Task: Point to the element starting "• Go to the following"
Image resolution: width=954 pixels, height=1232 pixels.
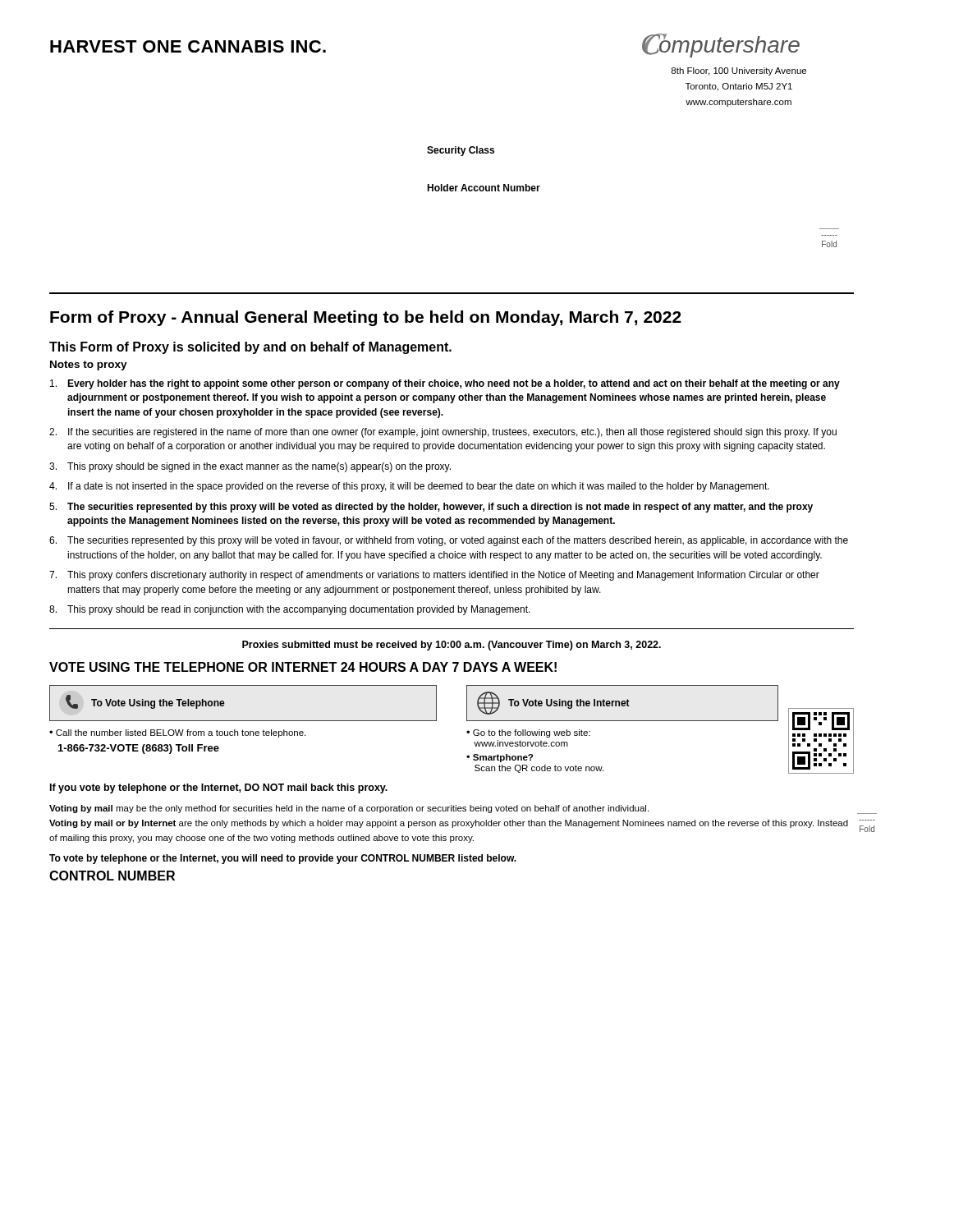Action: point(529,737)
